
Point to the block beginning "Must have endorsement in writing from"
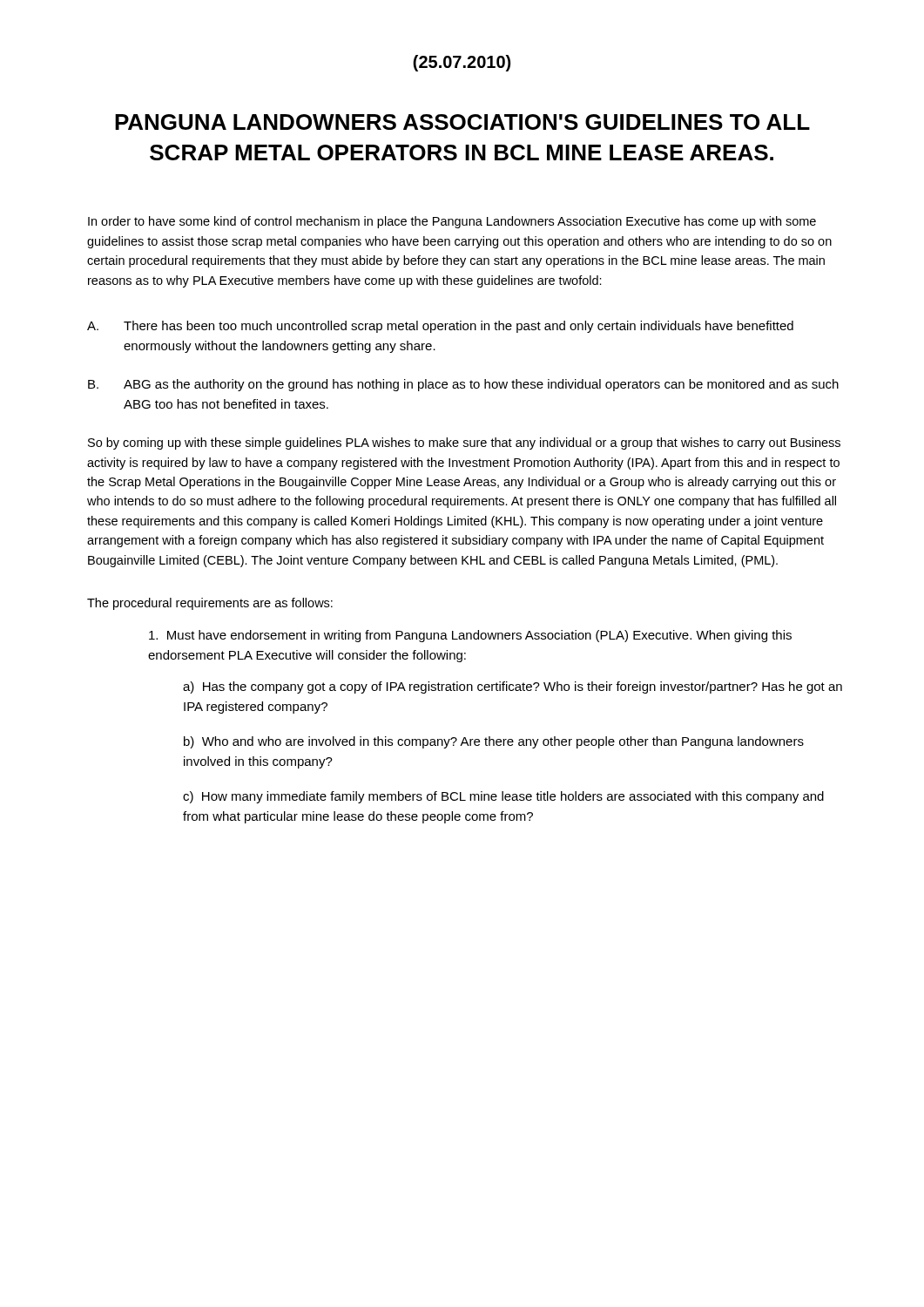(x=470, y=645)
